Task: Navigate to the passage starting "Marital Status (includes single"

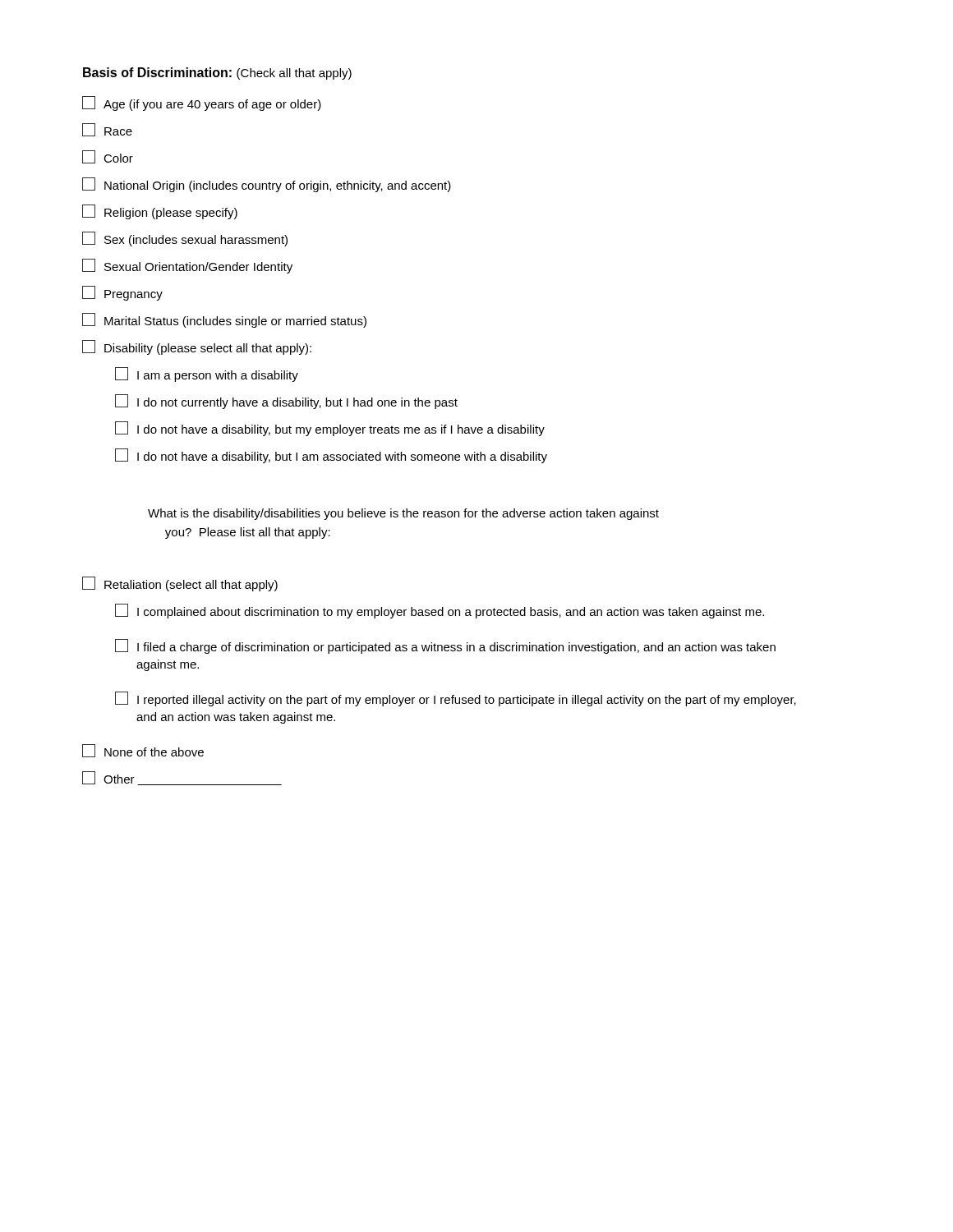Action: pyautogui.click(x=225, y=321)
